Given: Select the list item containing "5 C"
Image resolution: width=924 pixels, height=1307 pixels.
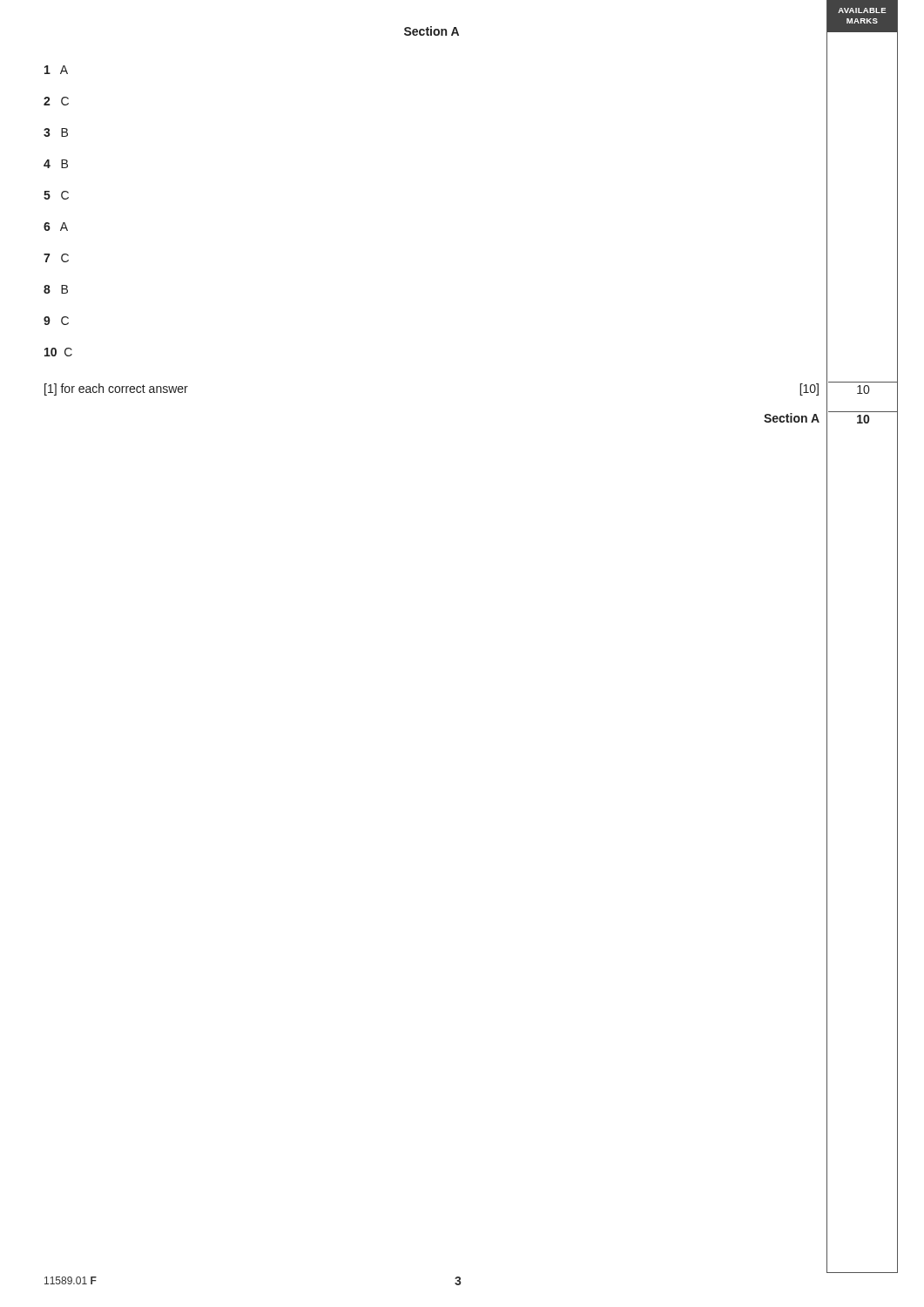Looking at the screenshot, I should 56,195.
